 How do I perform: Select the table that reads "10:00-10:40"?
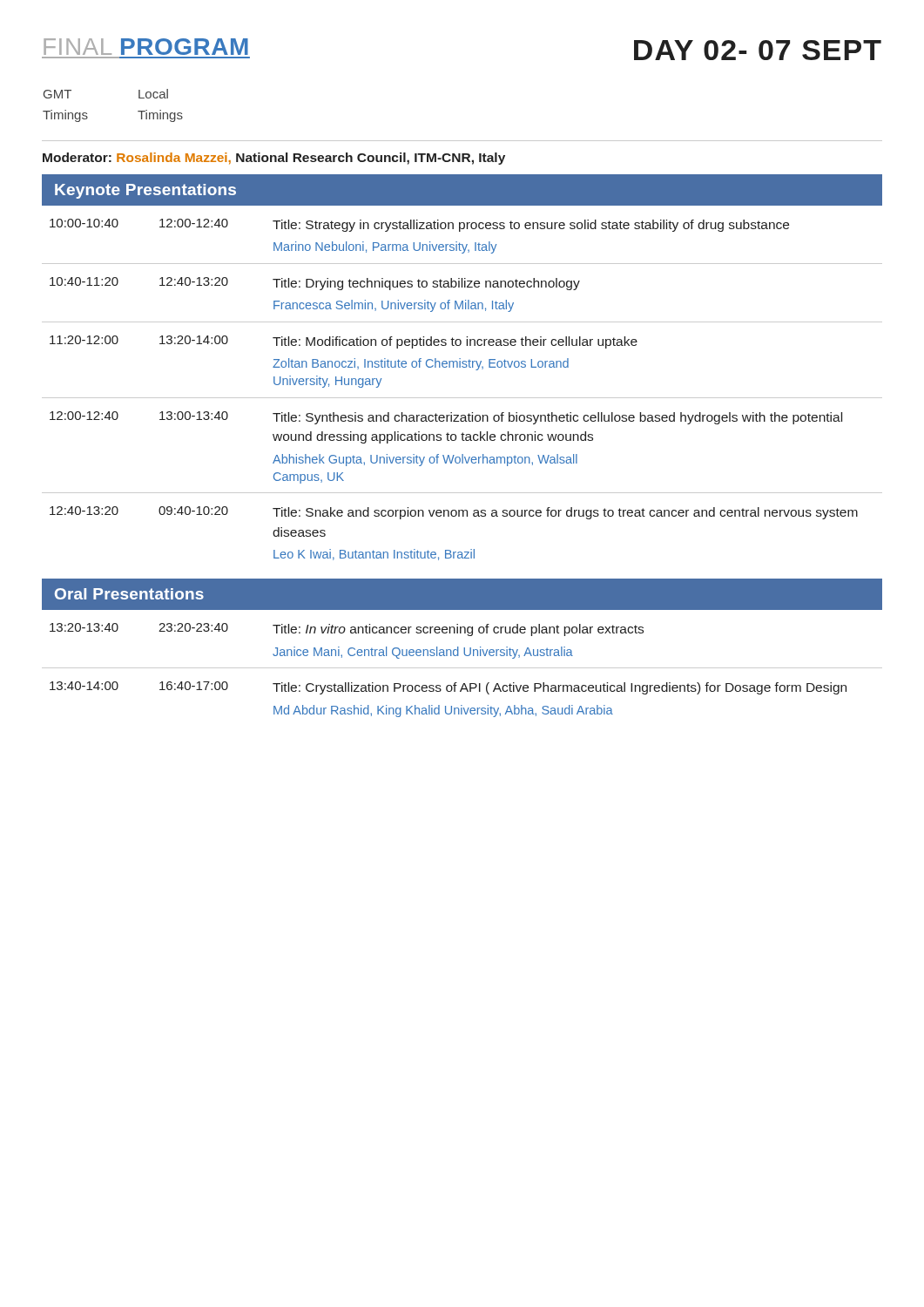pos(462,388)
